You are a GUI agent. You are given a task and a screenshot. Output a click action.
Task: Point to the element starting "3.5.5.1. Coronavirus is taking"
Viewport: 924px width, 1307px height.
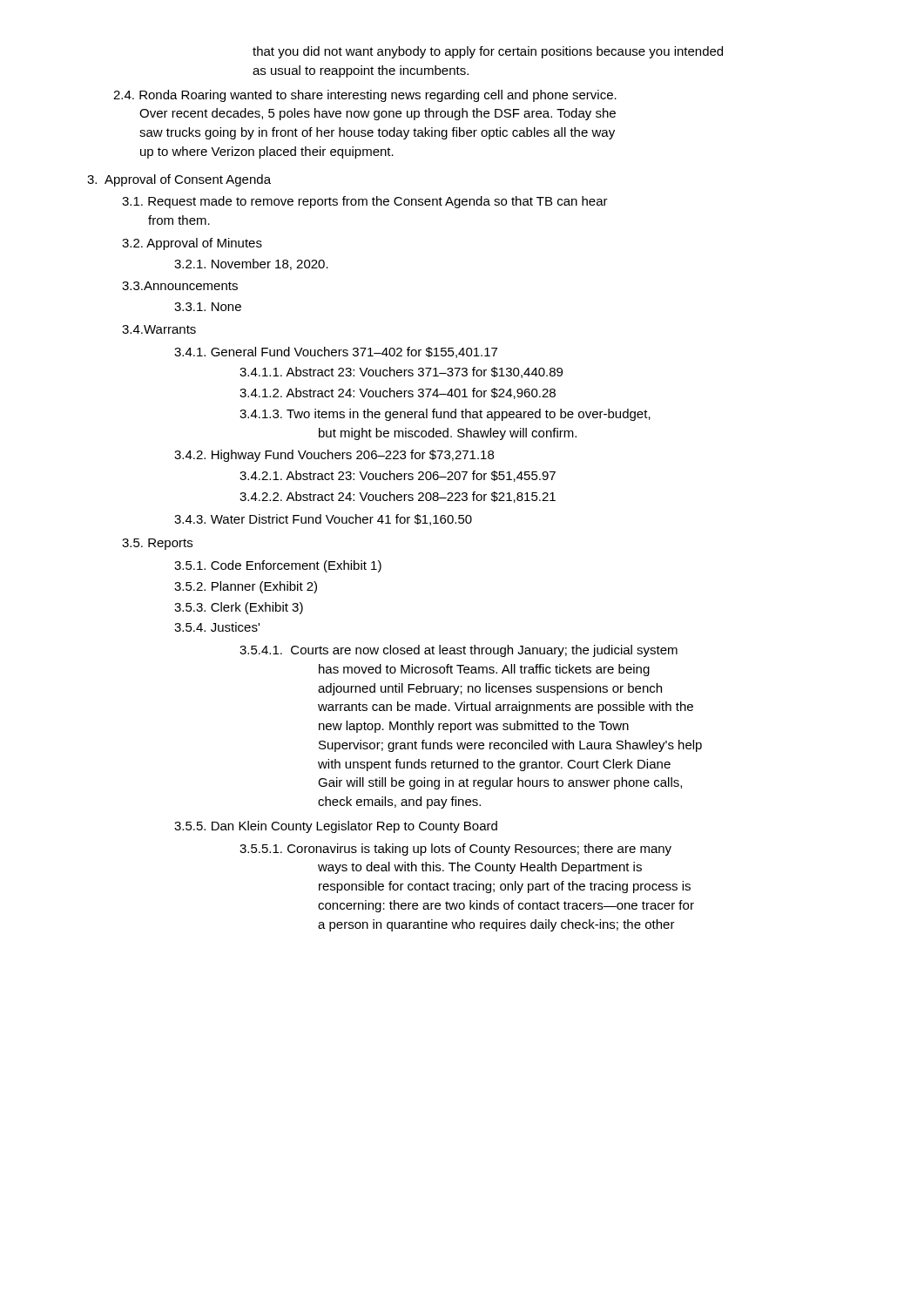(x=547, y=887)
